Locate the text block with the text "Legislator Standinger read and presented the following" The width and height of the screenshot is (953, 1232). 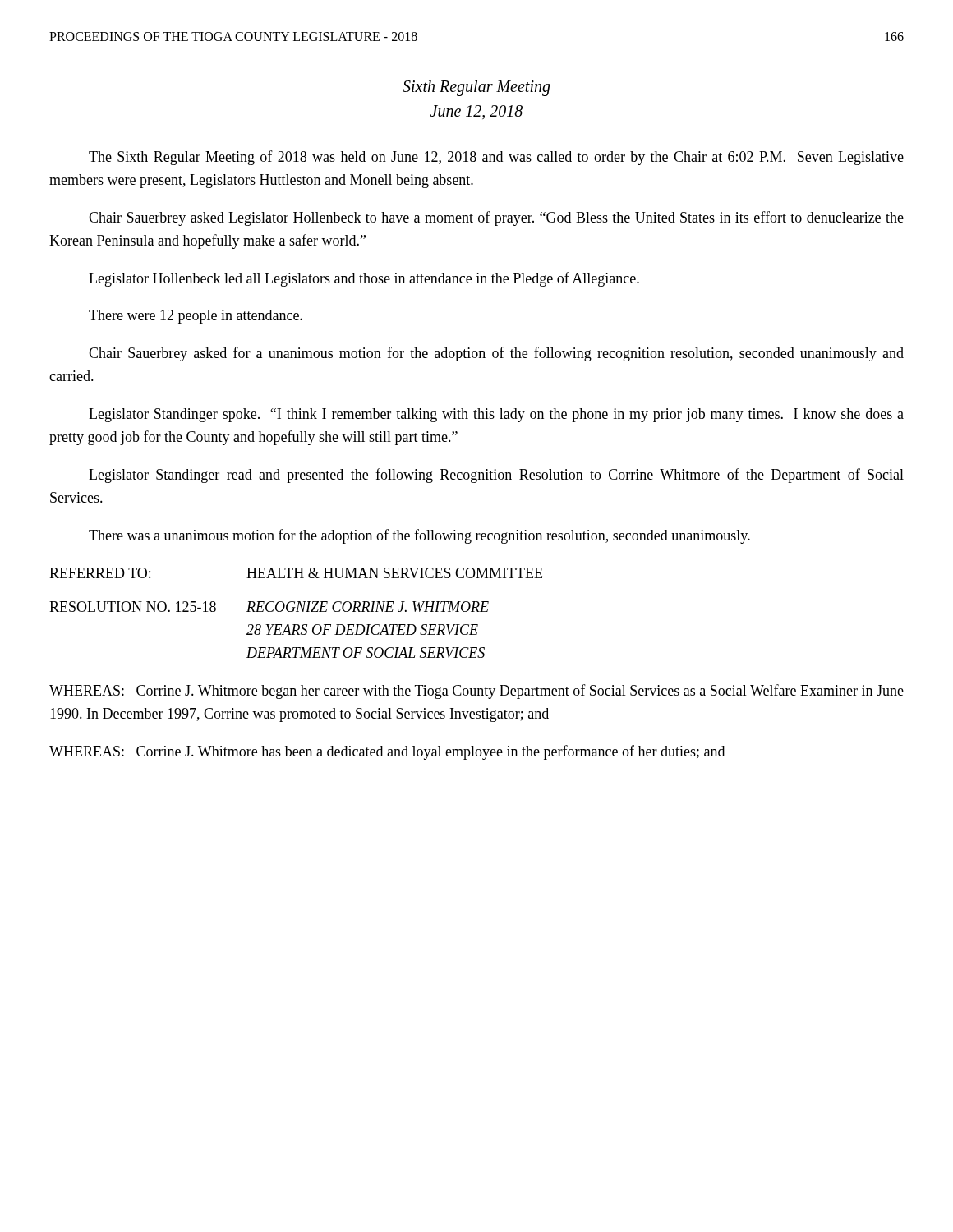pos(476,486)
